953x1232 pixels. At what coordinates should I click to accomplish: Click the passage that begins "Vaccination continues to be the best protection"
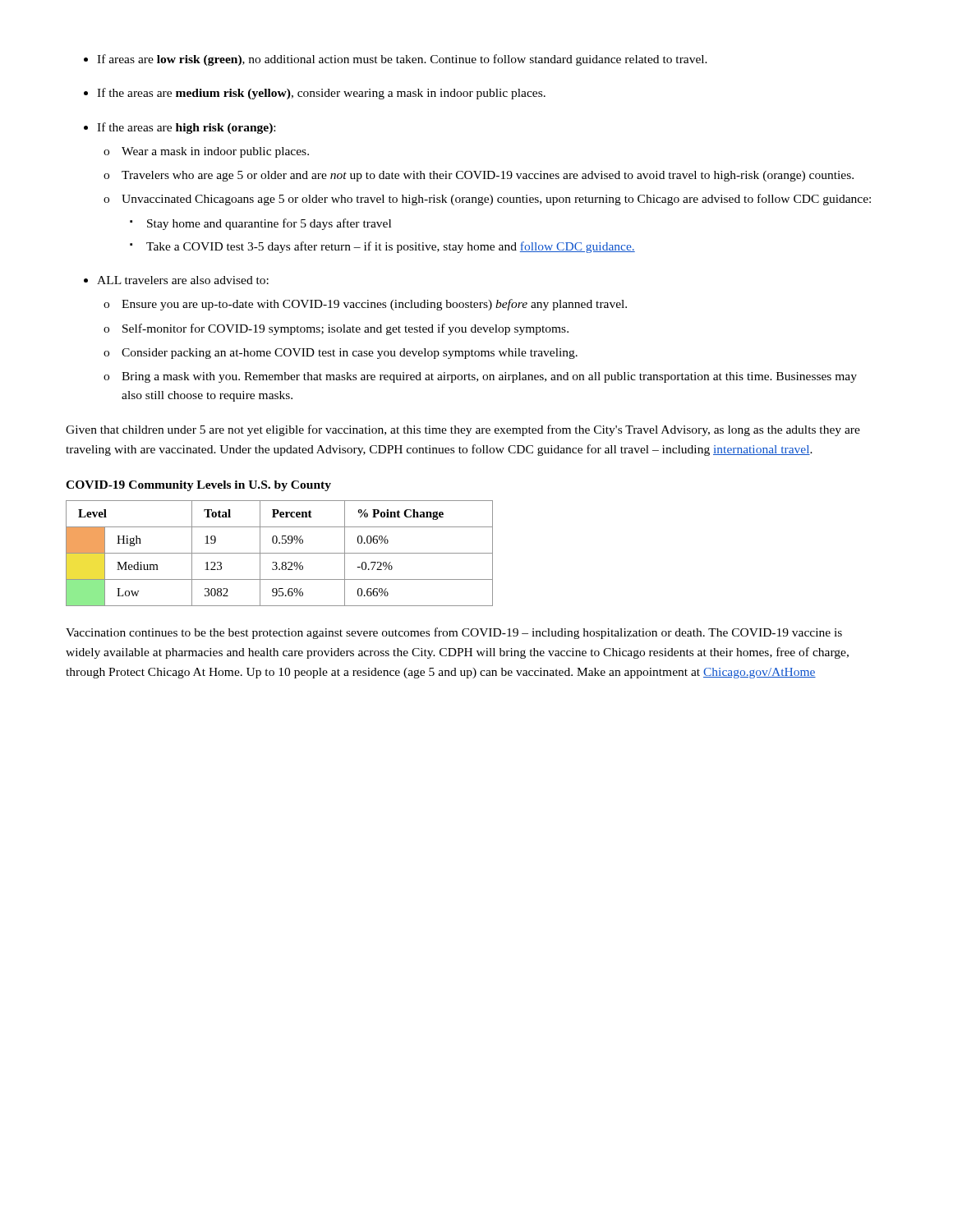[472, 652]
